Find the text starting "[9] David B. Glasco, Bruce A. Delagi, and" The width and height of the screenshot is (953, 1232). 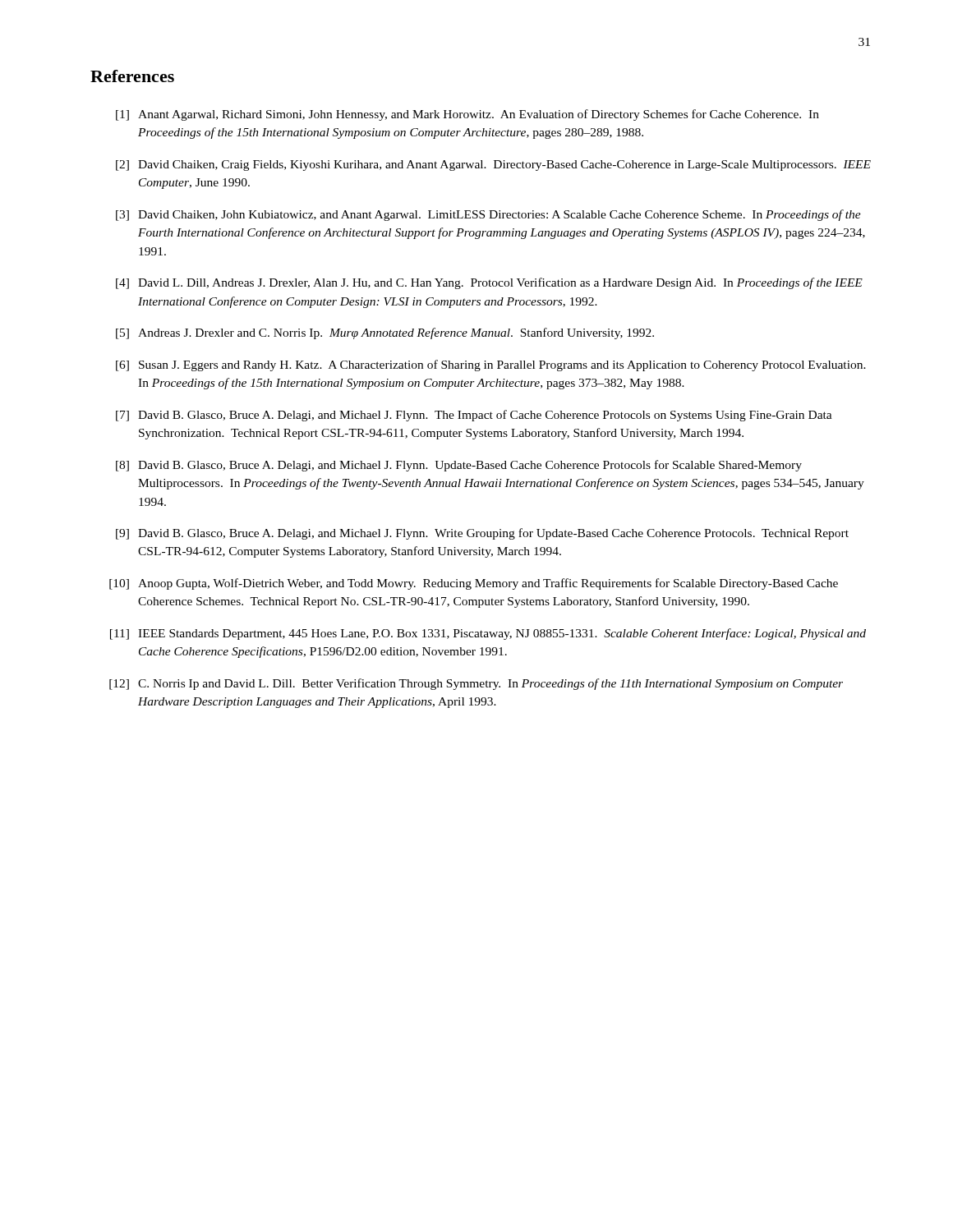click(x=481, y=542)
